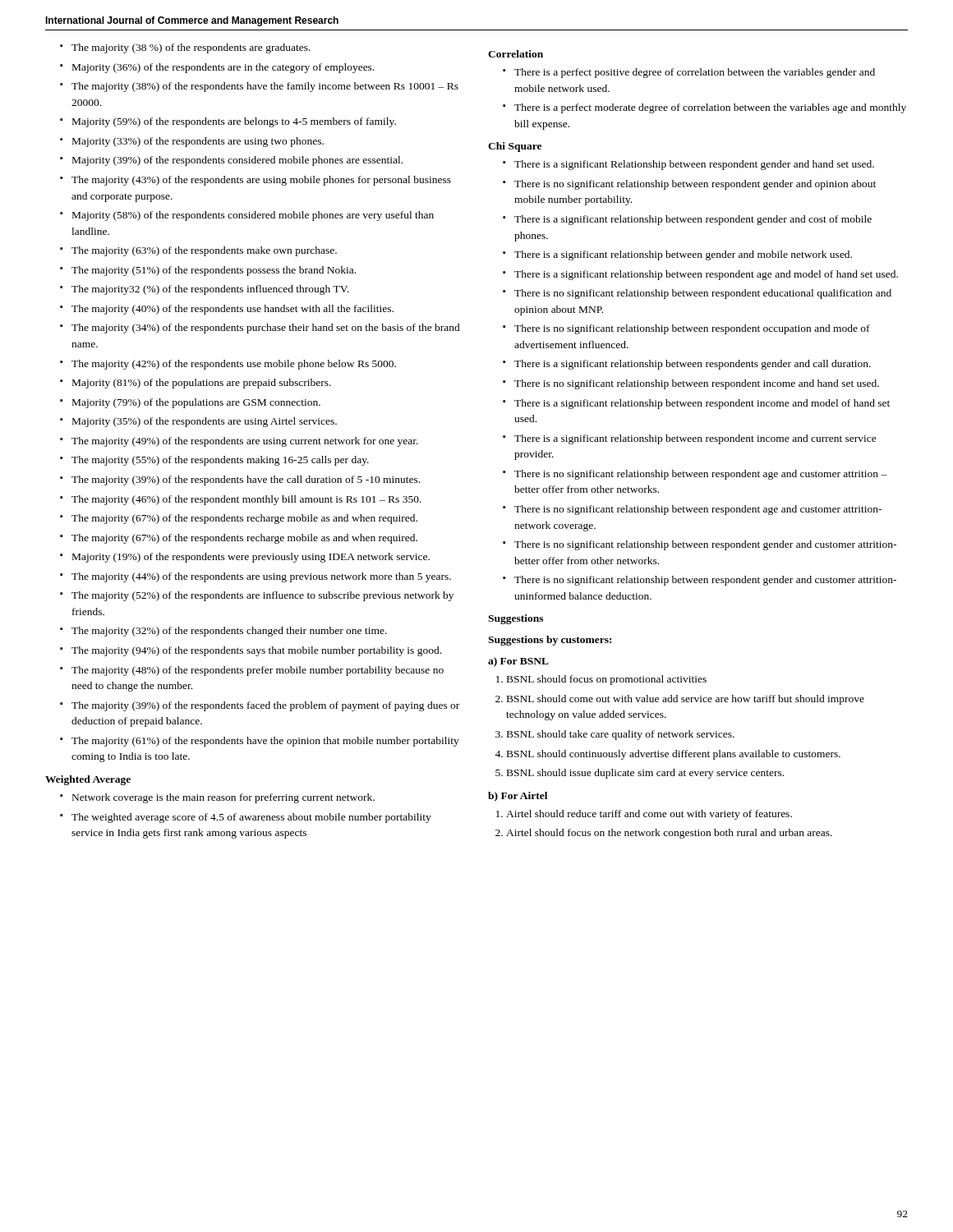The height and width of the screenshot is (1232, 953).
Task: Select the list item that reads "The majority (51%) of the respondents possess the"
Action: (x=214, y=270)
